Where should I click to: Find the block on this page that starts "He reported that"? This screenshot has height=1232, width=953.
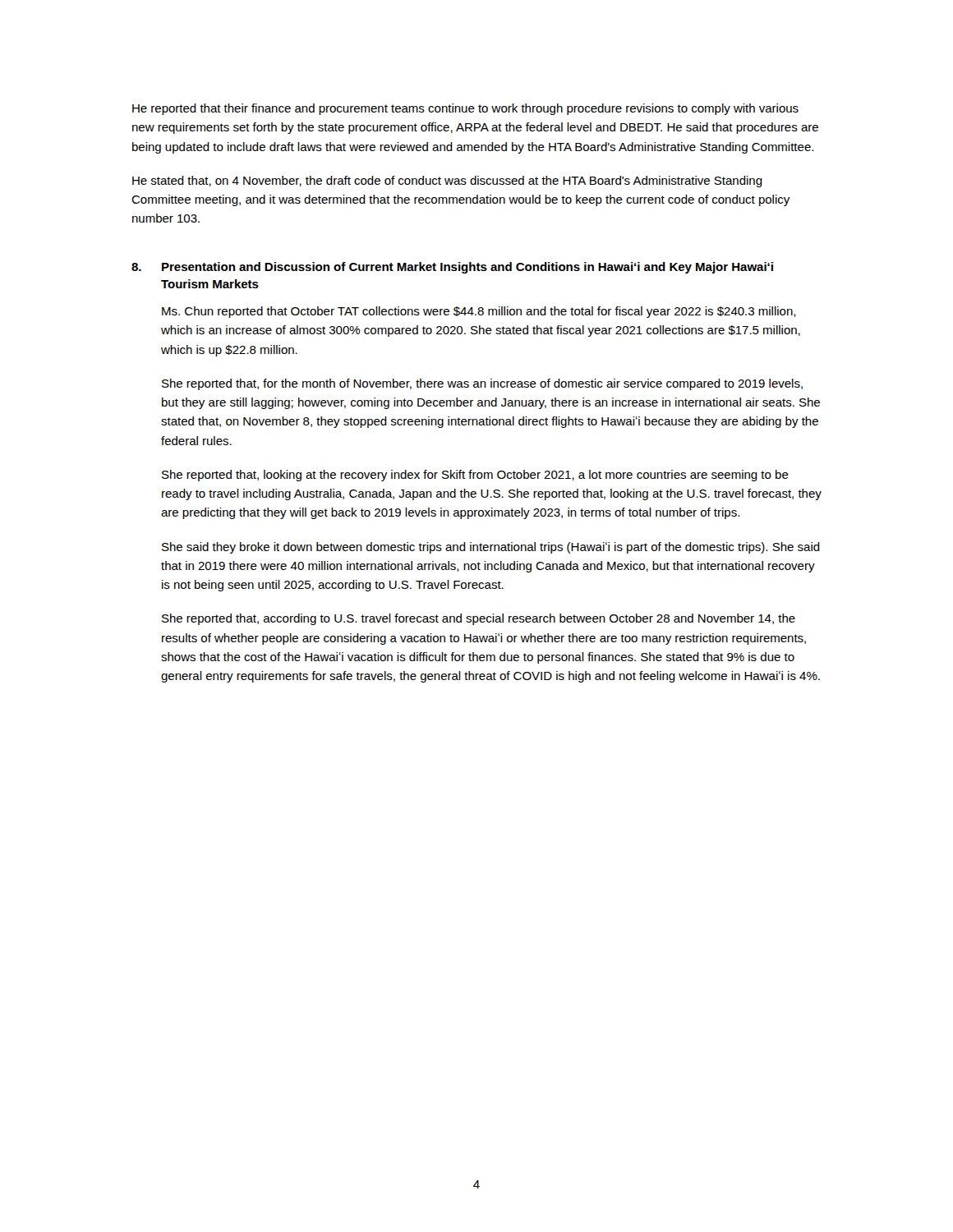pos(475,127)
